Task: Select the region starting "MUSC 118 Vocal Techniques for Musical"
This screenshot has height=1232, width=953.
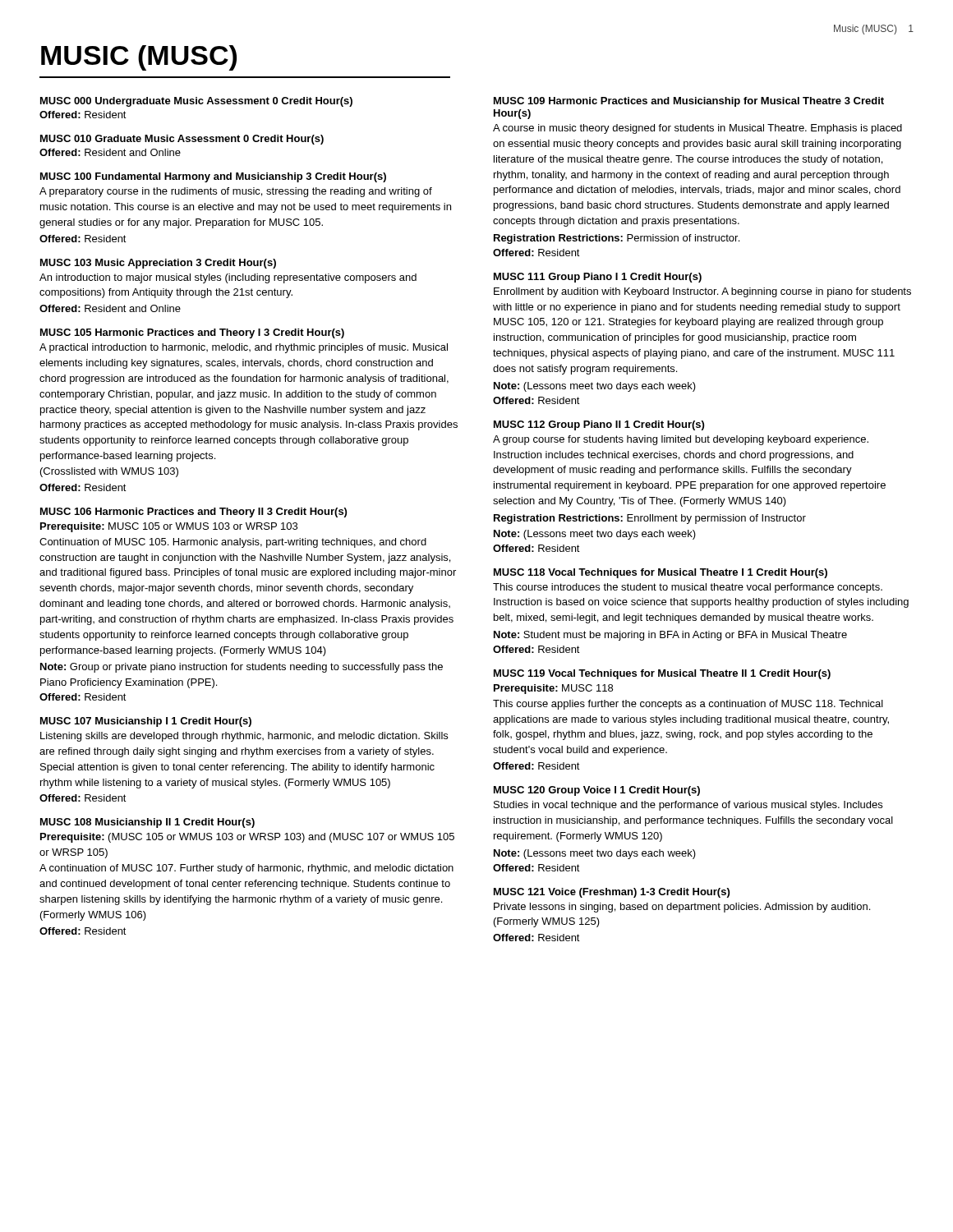Action: pos(702,610)
